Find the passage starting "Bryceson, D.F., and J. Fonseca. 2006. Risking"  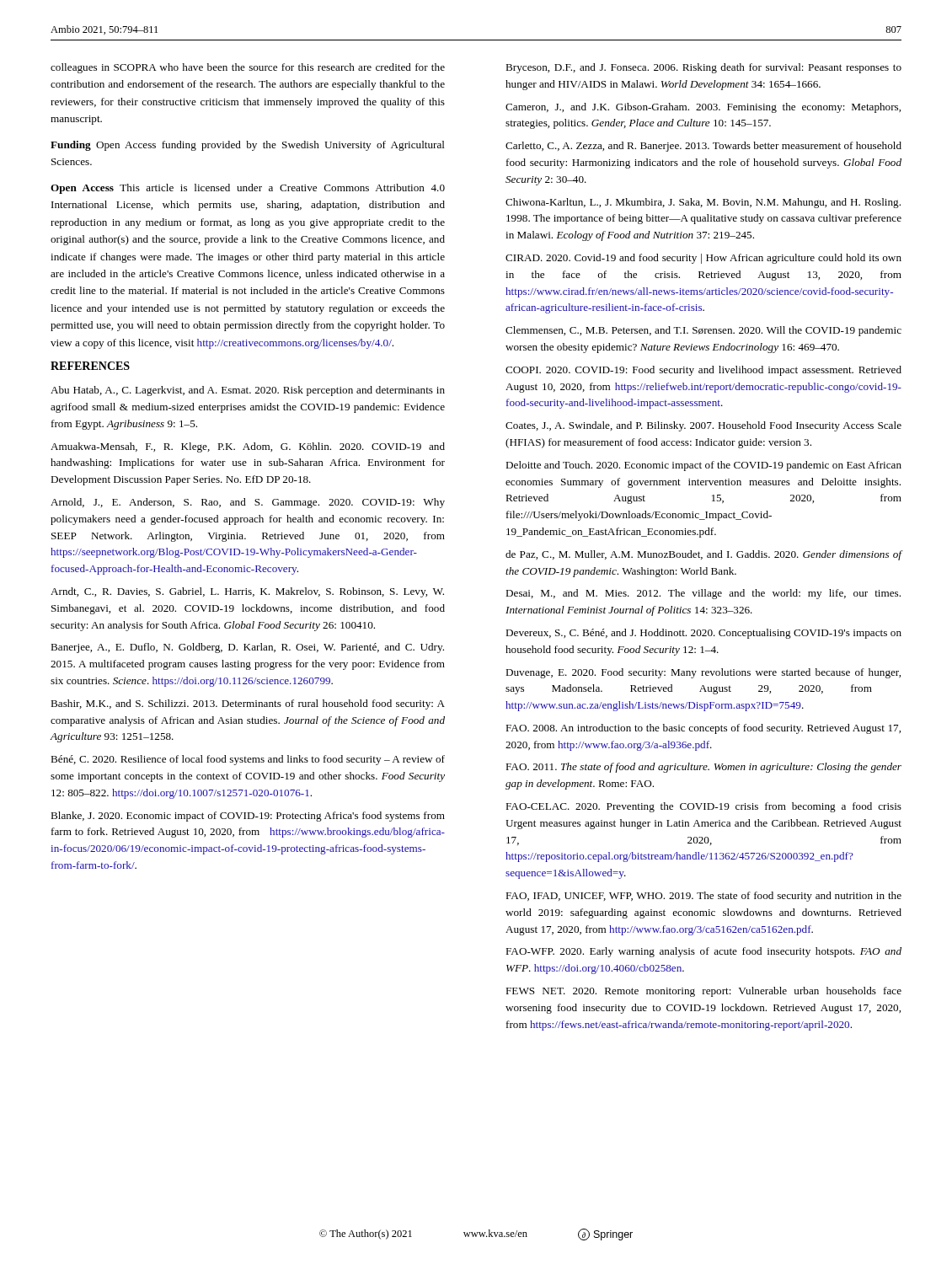tap(703, 75)
